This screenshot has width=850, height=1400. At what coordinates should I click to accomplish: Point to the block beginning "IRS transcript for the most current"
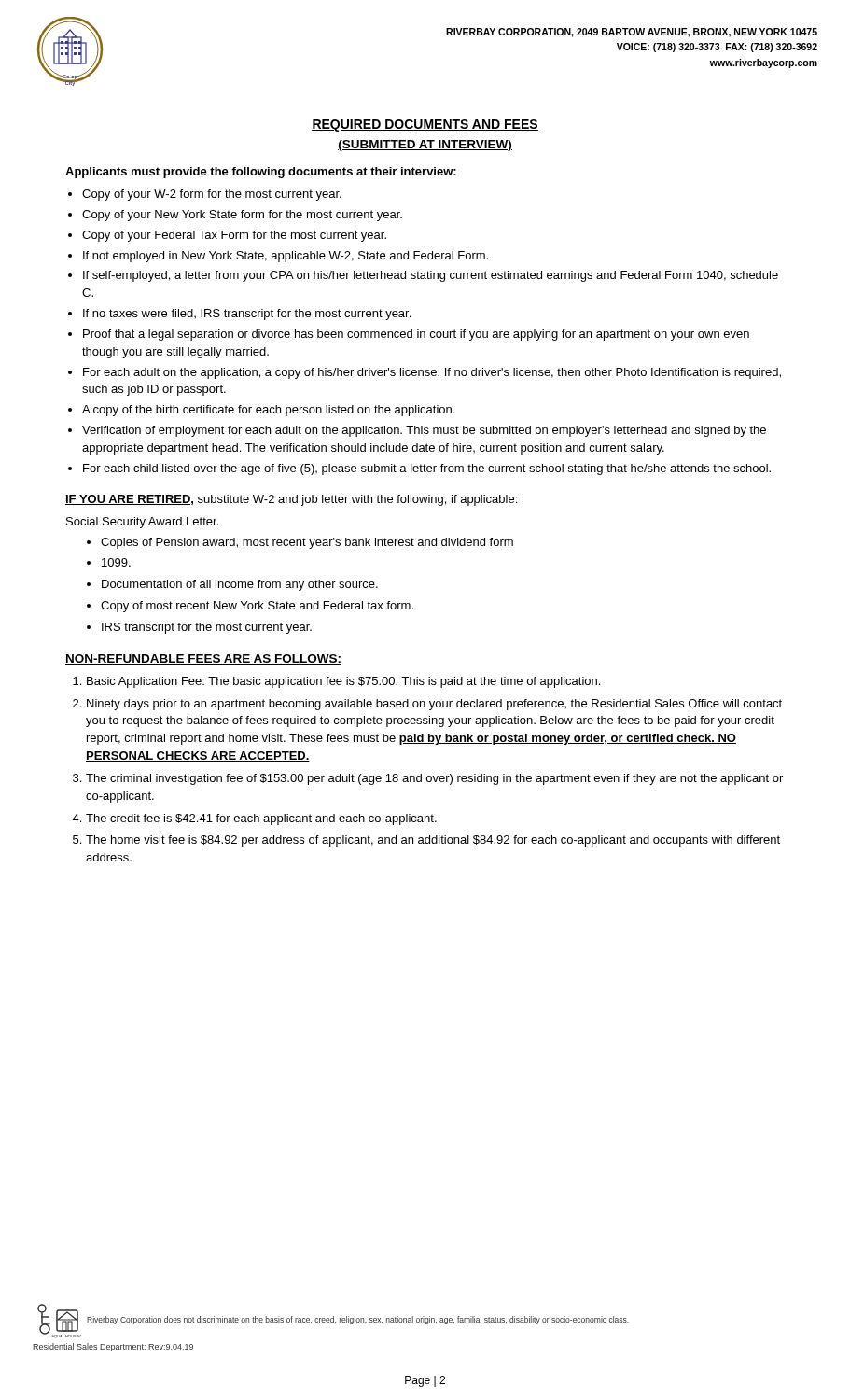207,627
